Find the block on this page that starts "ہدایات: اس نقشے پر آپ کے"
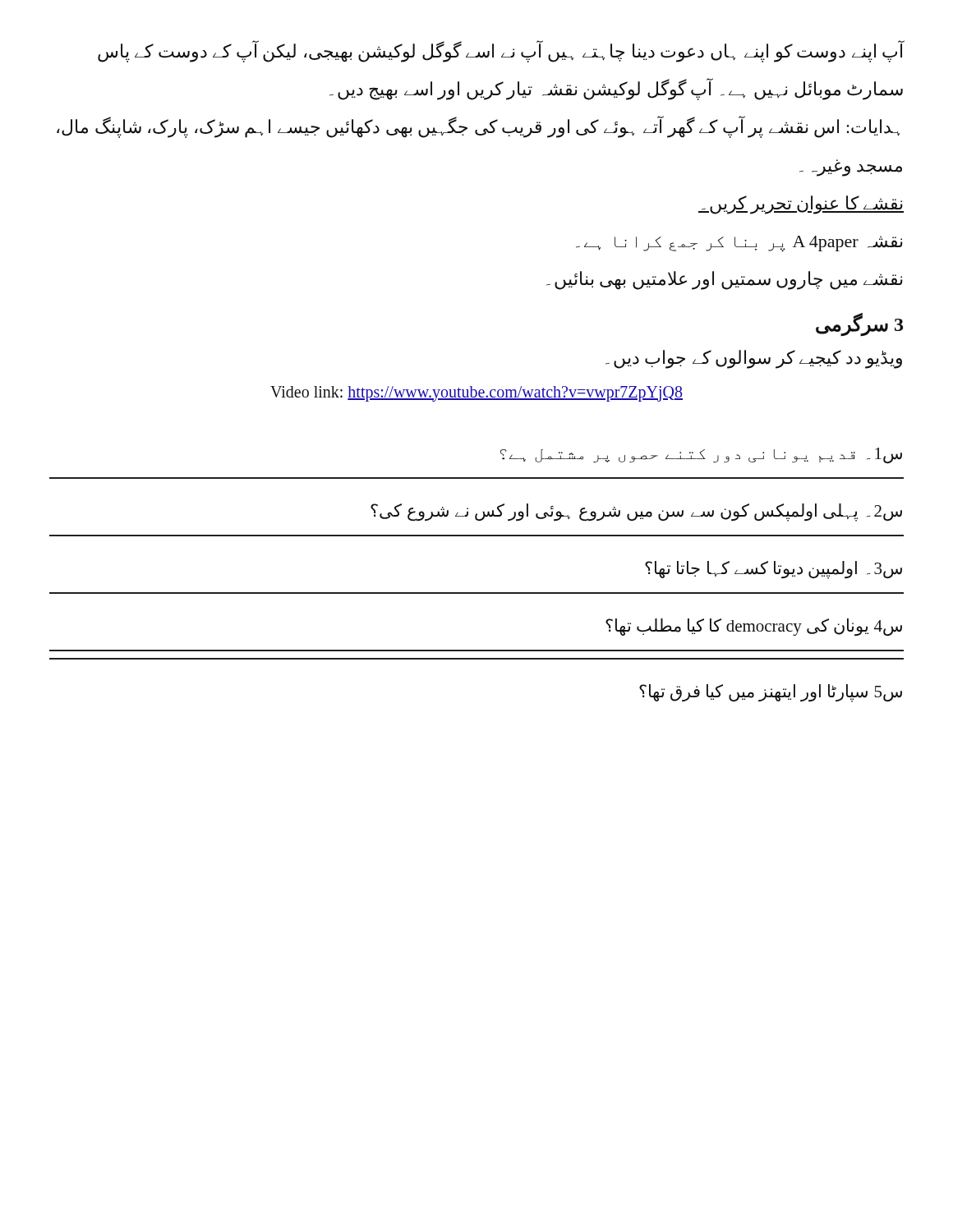 (480, 146)
